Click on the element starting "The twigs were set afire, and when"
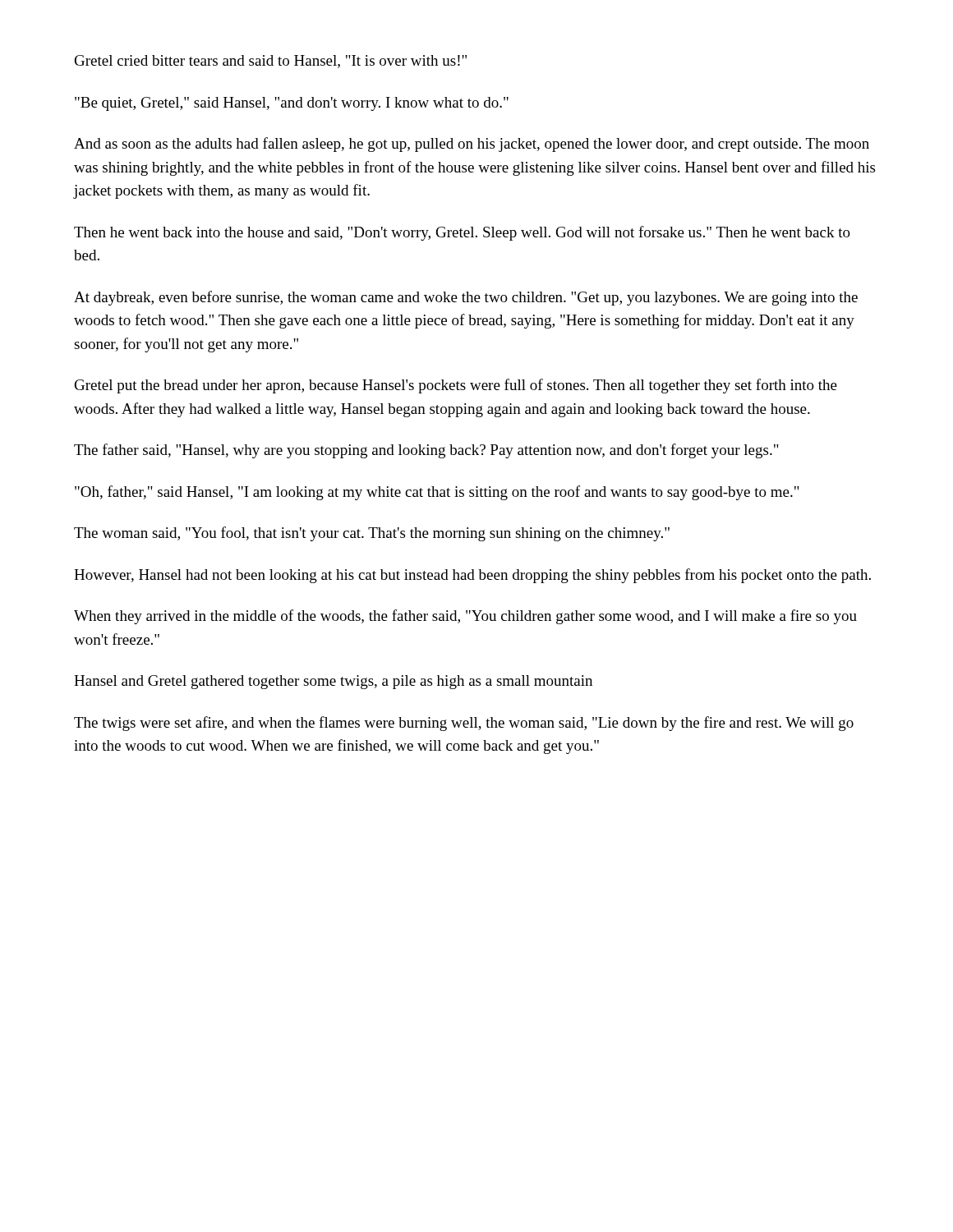 (x=464, y=734)
